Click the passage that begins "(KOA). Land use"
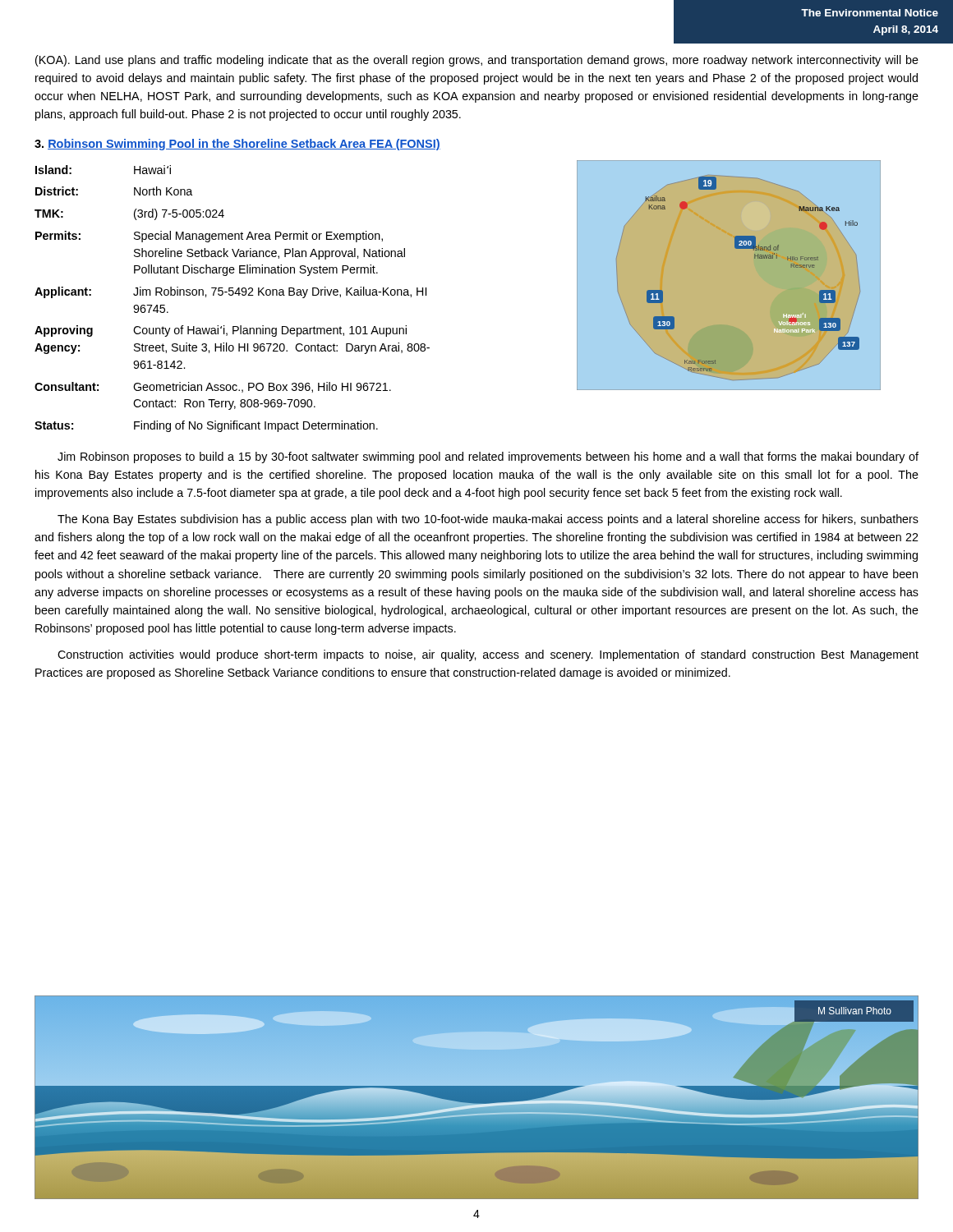Image resolution: width=953 pixels, height=1232 pixels. pyautogui.click(x=476, y=87)
